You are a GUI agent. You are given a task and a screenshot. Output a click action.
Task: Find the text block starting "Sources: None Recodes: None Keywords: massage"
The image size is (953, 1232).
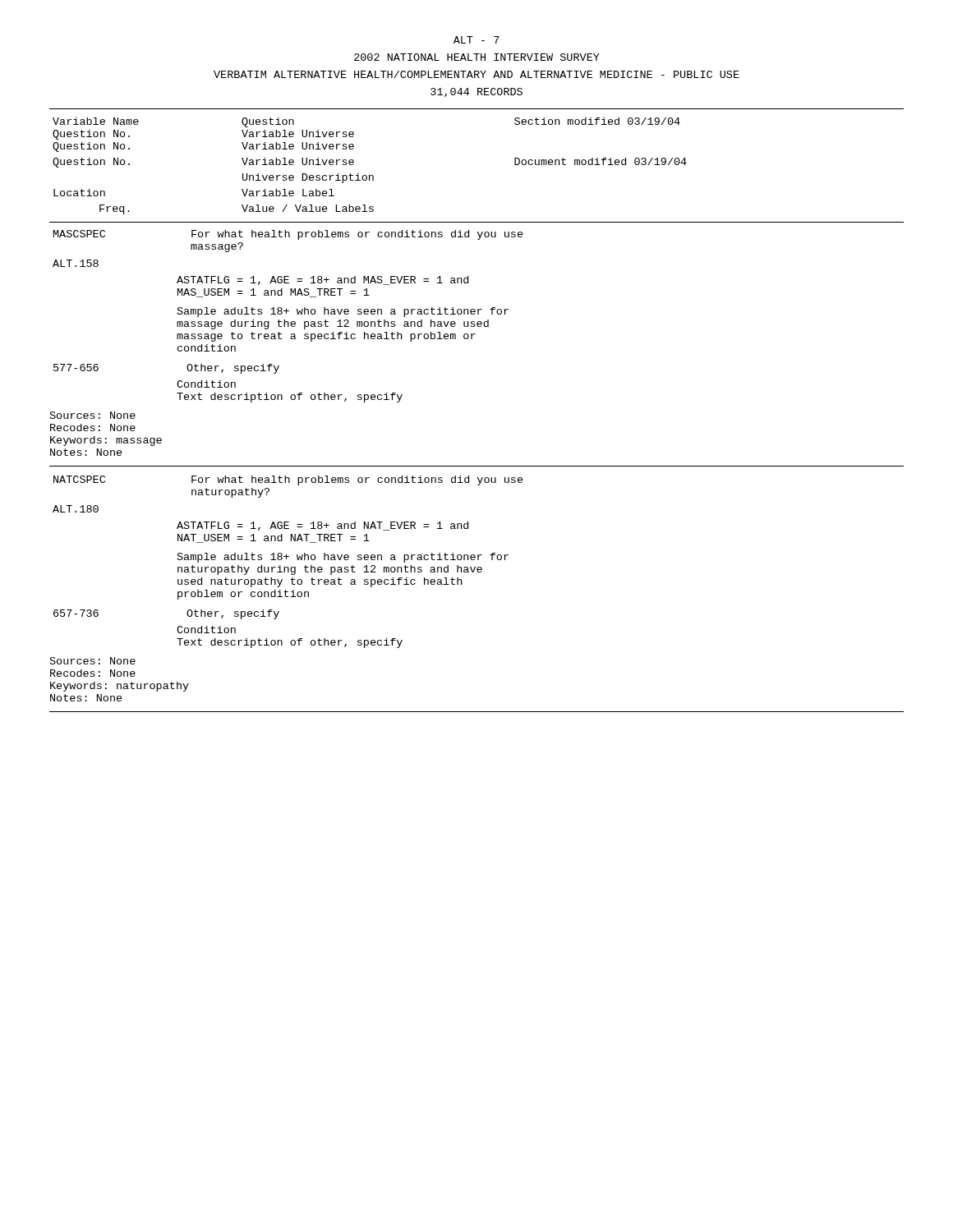[x=106, y=434]
